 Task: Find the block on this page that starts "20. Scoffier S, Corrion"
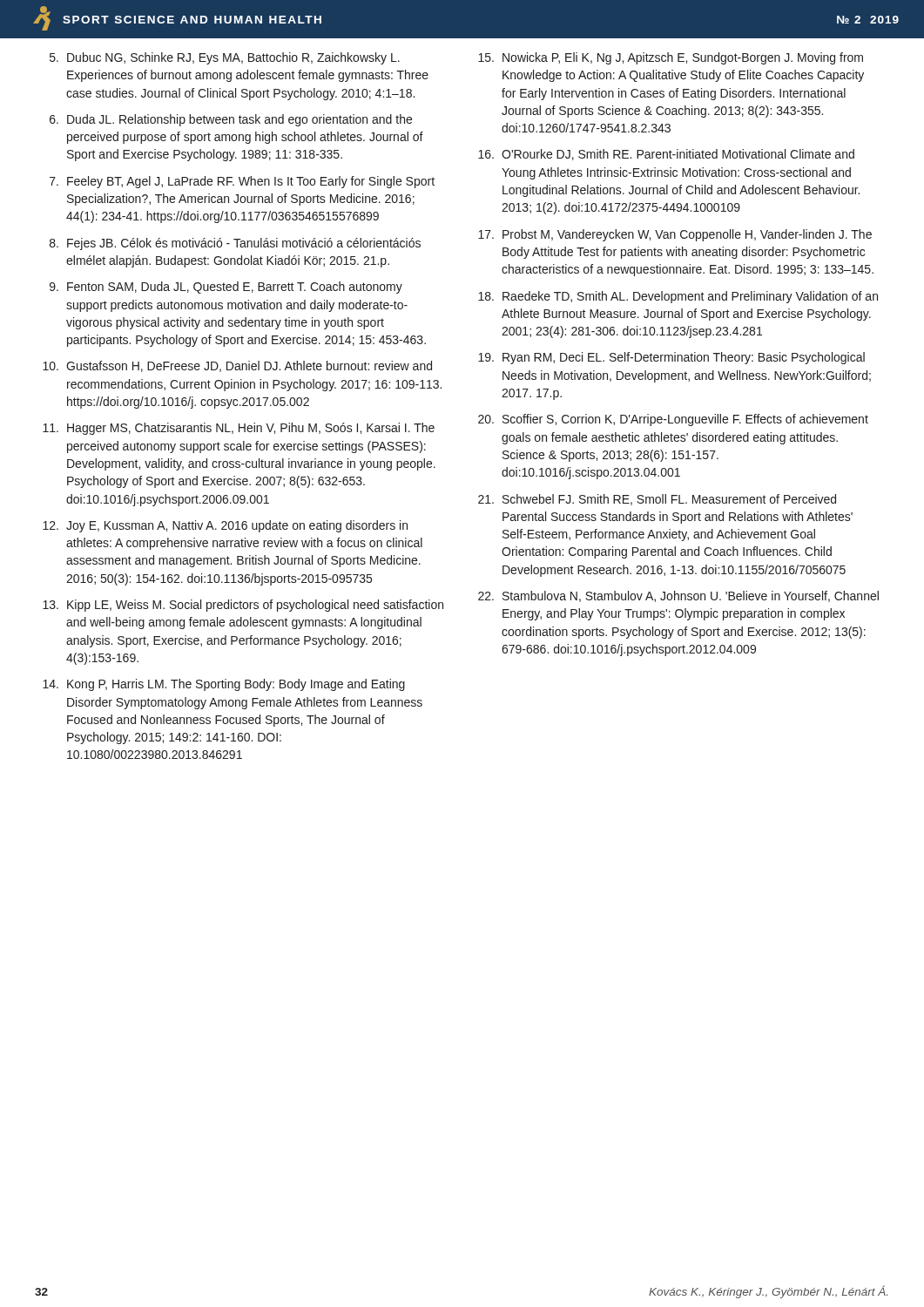click(675, 446)
